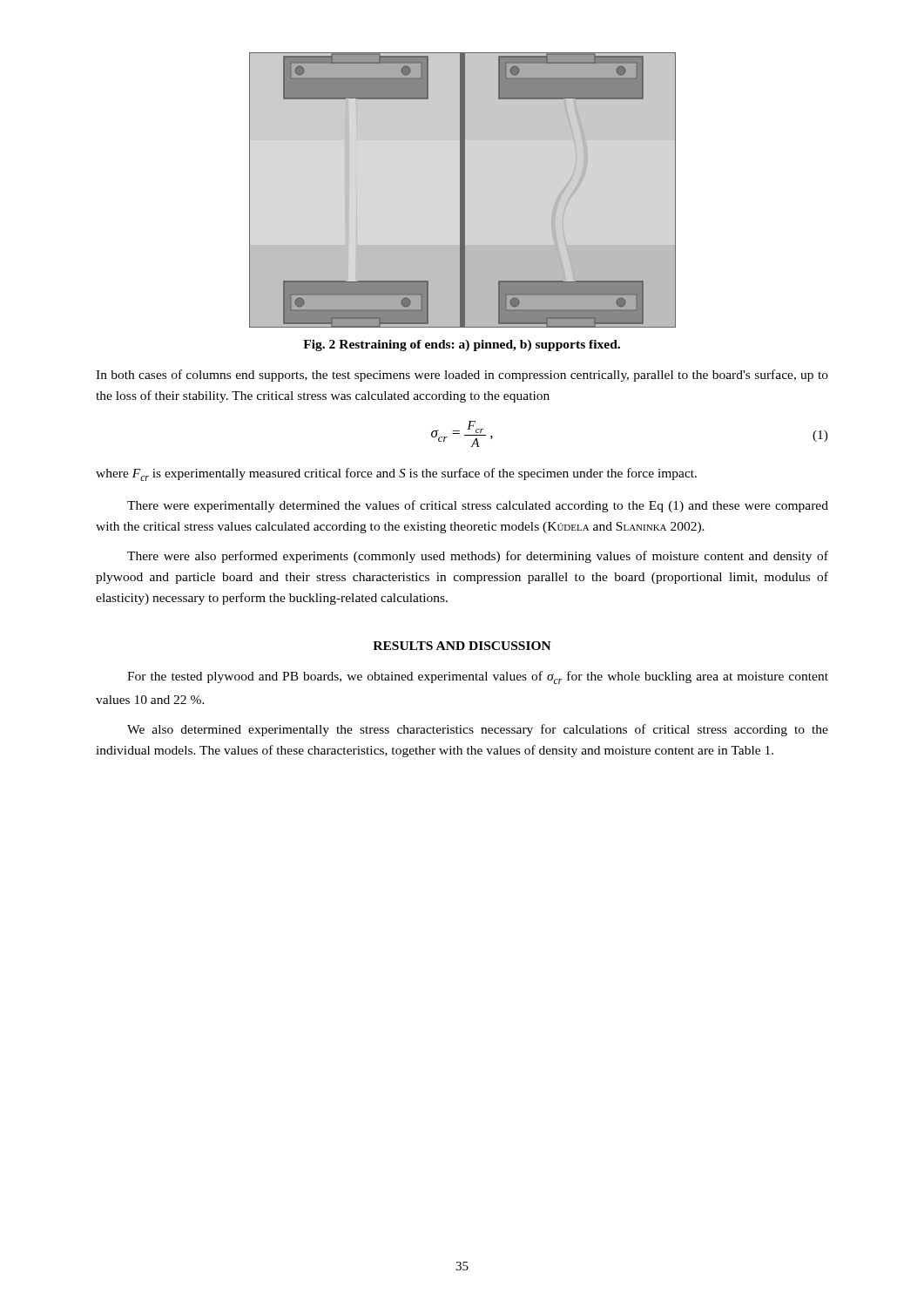Image resolution: width=924 pixels, height=1307 pixels.
Task: Where is the formula that starts "σcr = Fcr A ,"?
Action: click(475, 435)
